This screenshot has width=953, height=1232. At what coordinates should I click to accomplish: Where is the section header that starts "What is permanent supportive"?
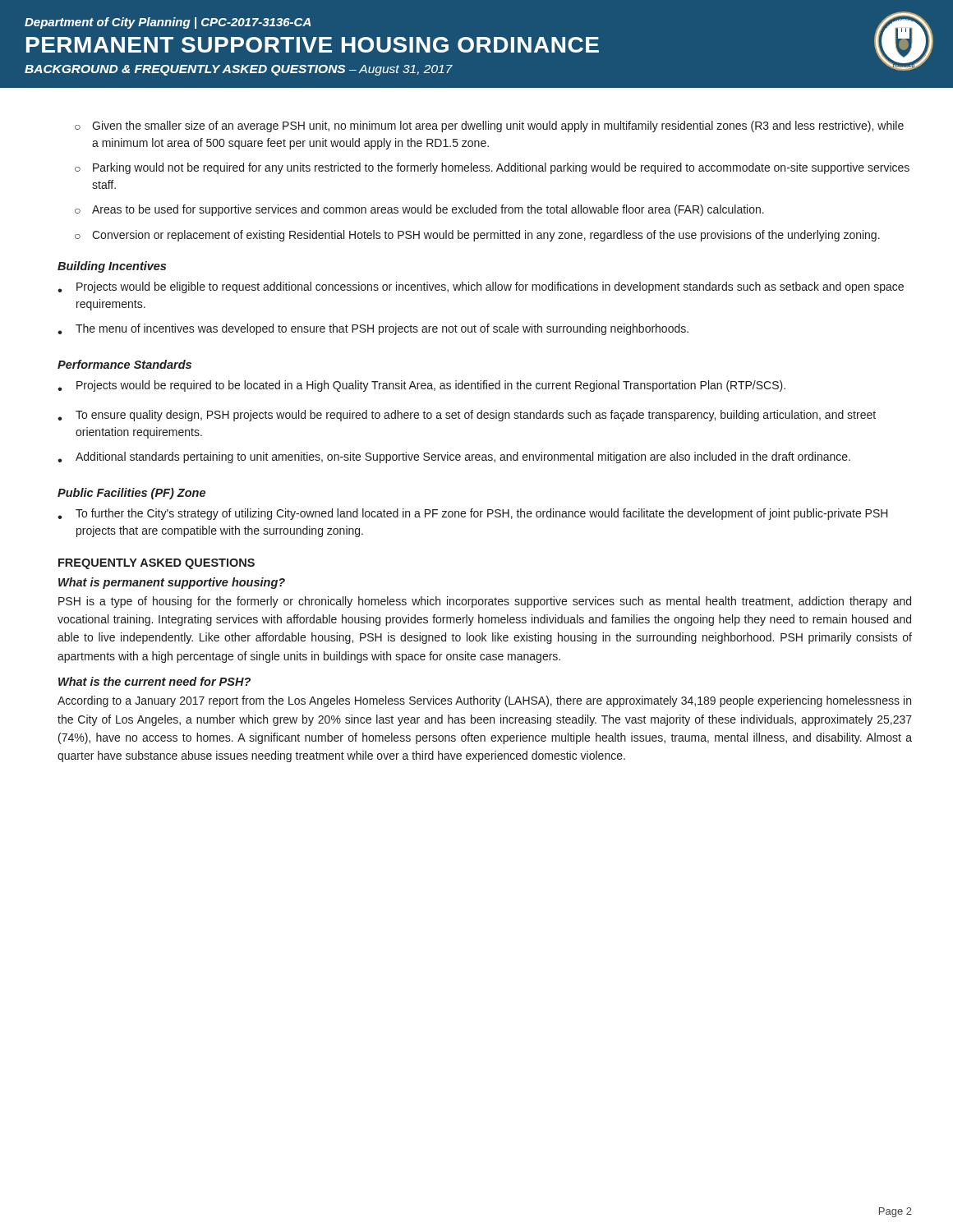[171, 582]
